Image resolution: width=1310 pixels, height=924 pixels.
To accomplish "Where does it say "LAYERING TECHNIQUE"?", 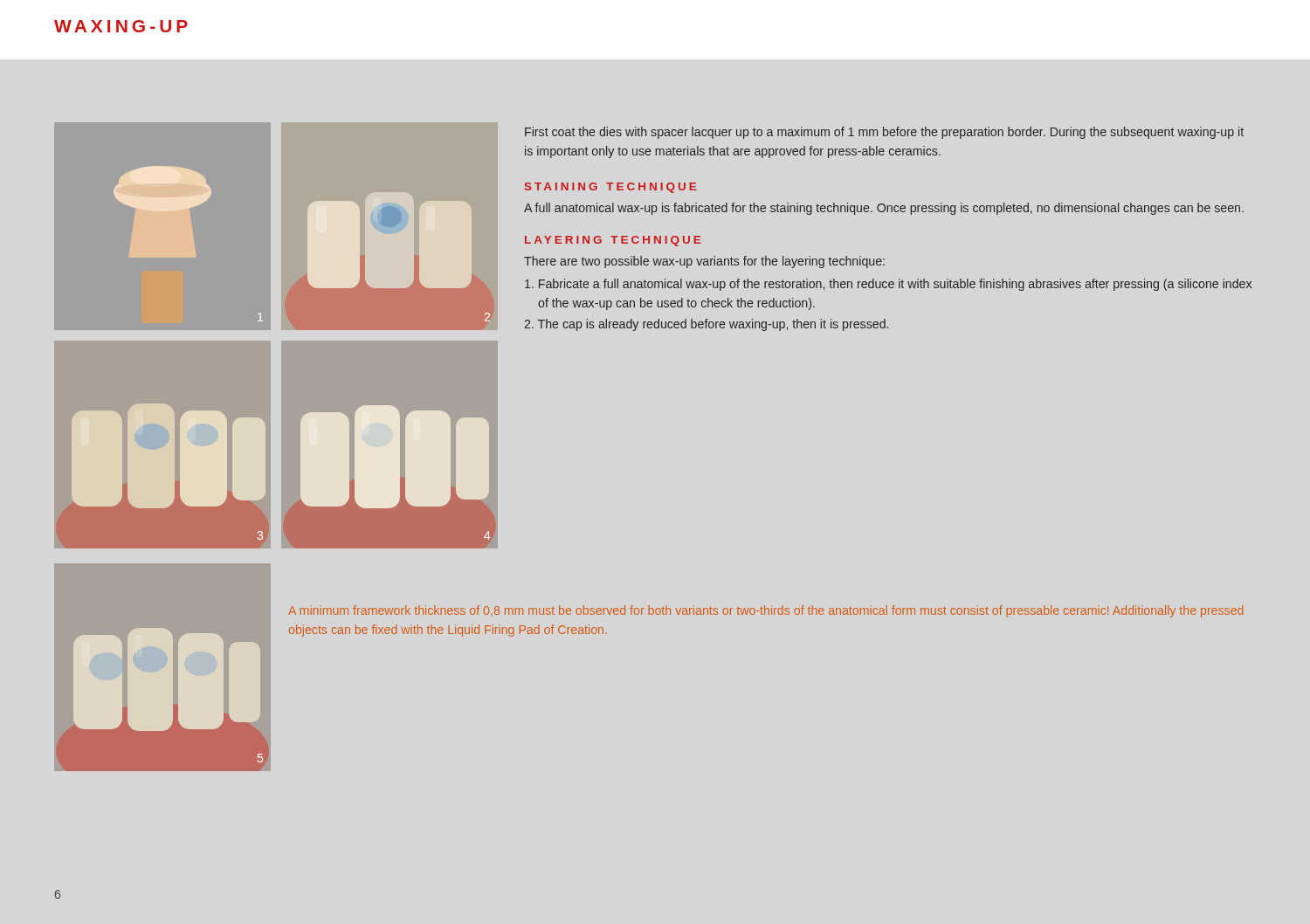I will click(x=614, y=240).
